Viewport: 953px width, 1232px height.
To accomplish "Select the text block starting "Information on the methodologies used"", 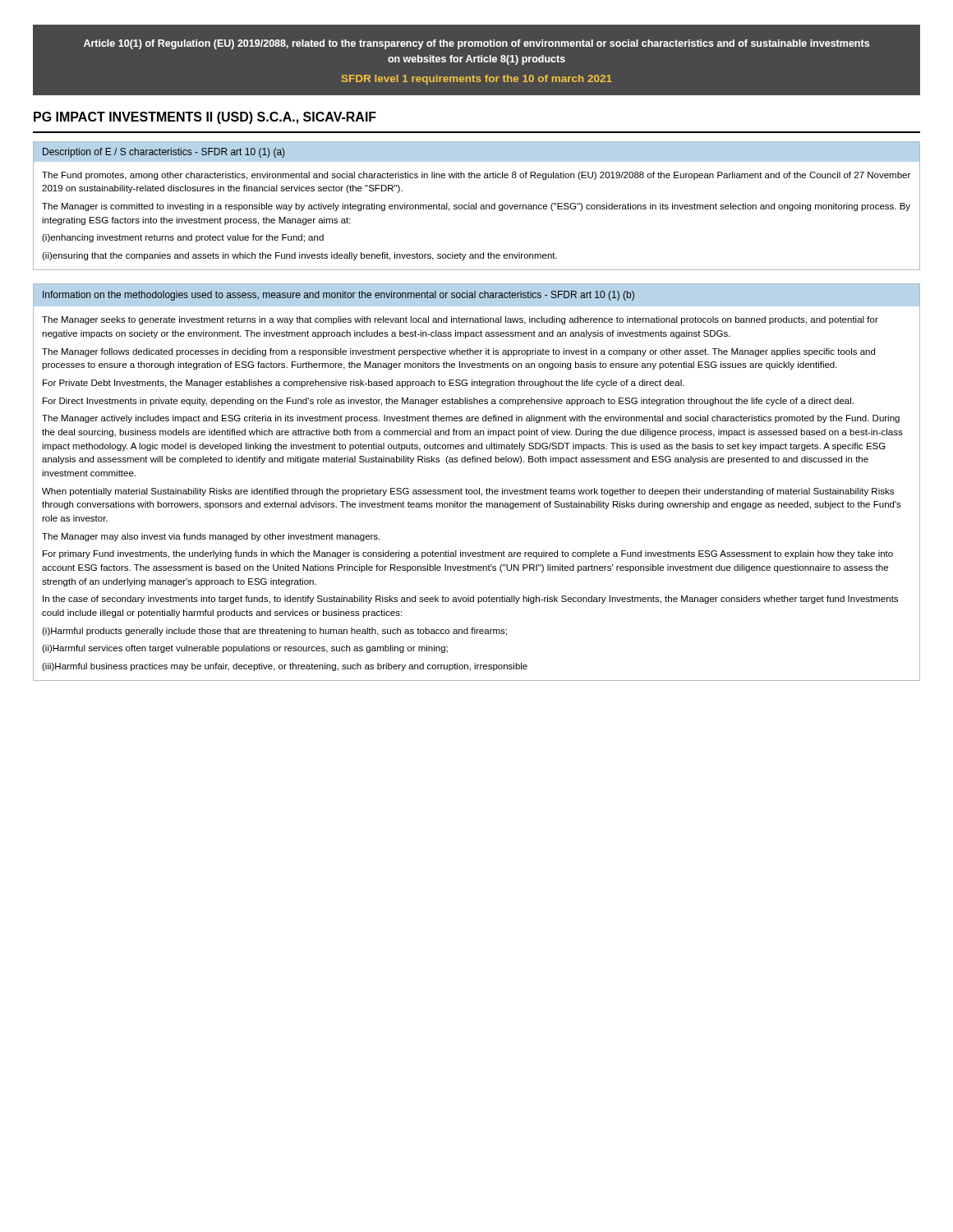I will pyautogui.click(x=338, y=295).
